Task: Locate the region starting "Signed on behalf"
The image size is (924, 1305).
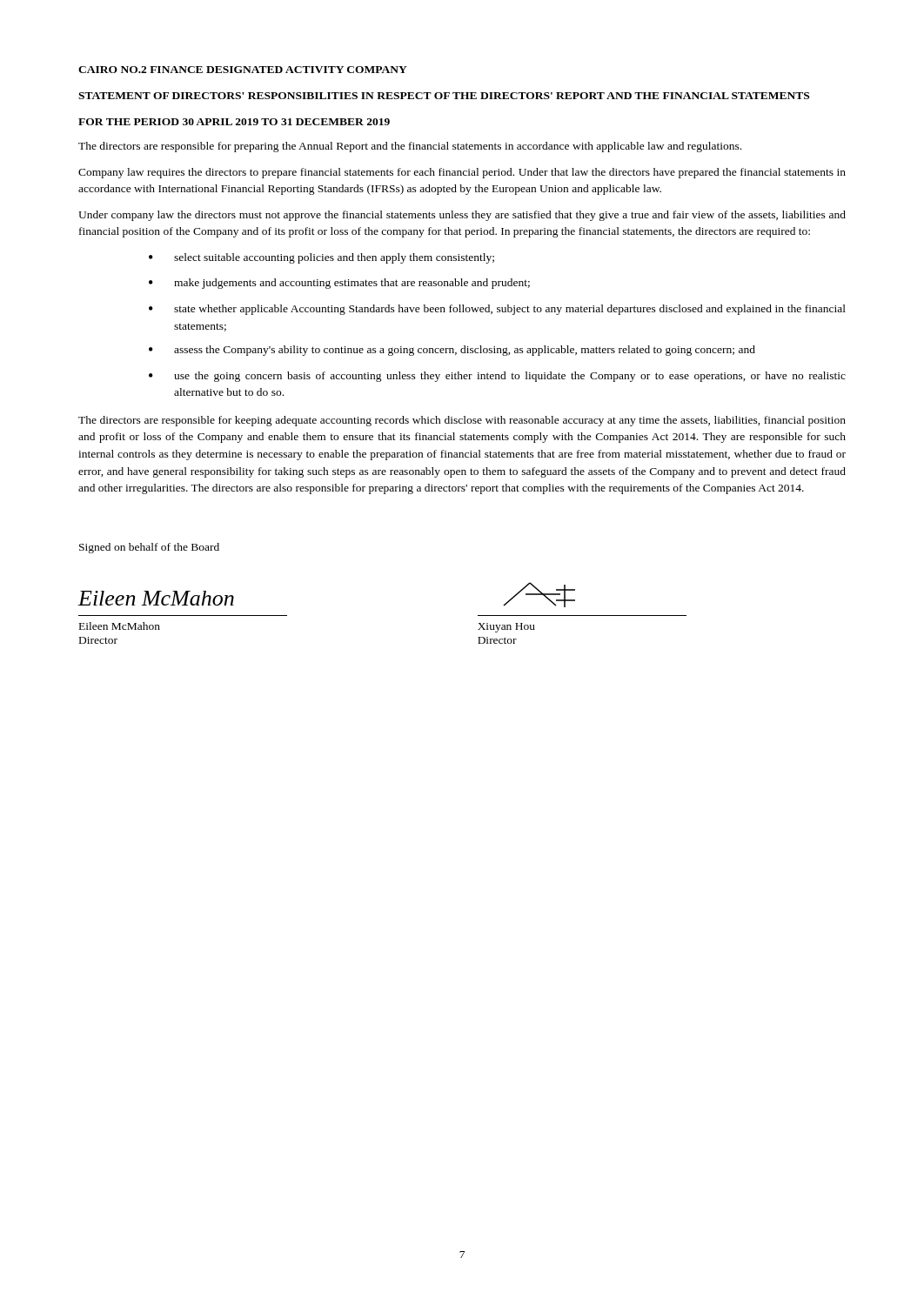Action: click(149, 547)
